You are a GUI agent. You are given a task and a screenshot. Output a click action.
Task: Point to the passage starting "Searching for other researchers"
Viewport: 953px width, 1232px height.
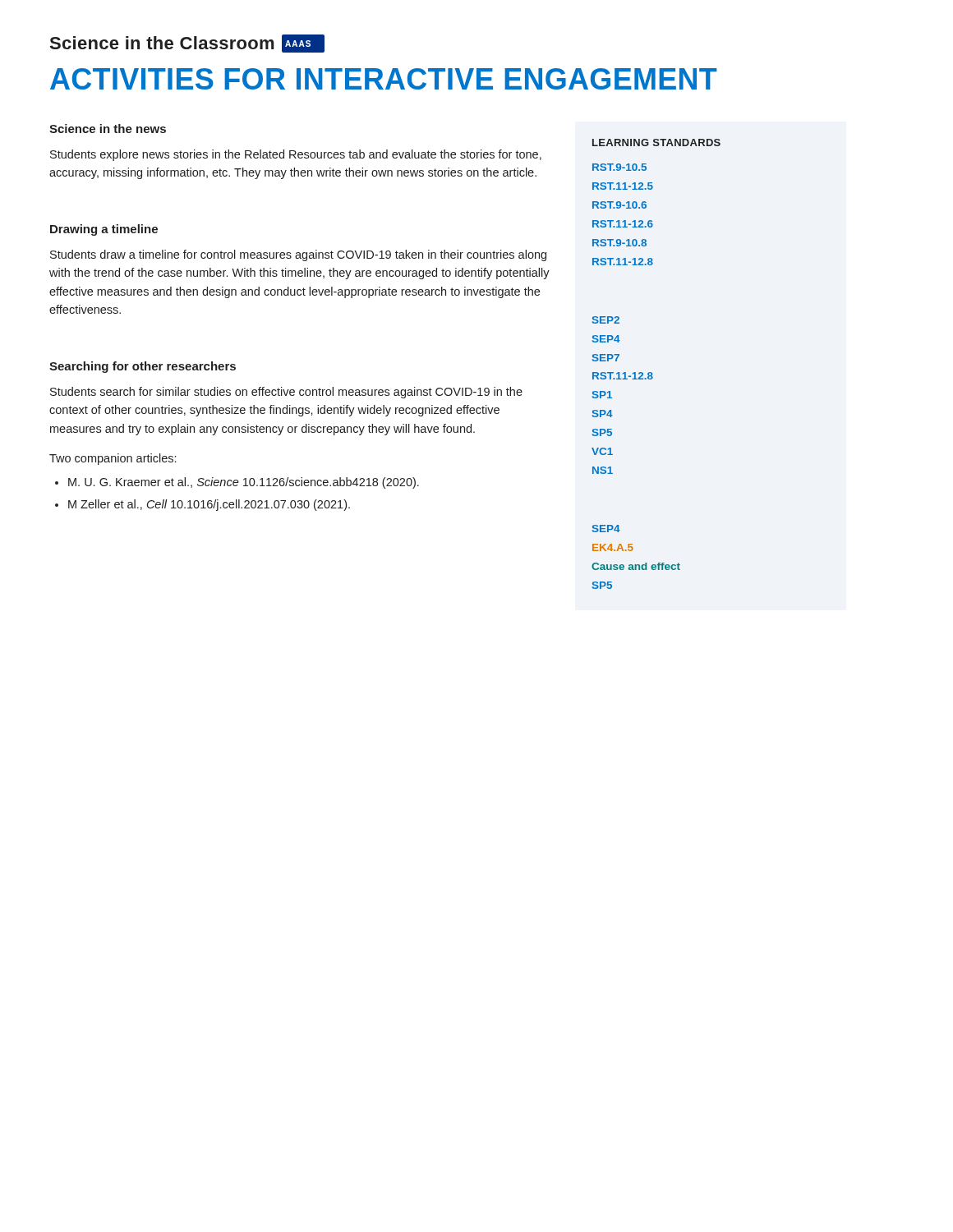143,366
